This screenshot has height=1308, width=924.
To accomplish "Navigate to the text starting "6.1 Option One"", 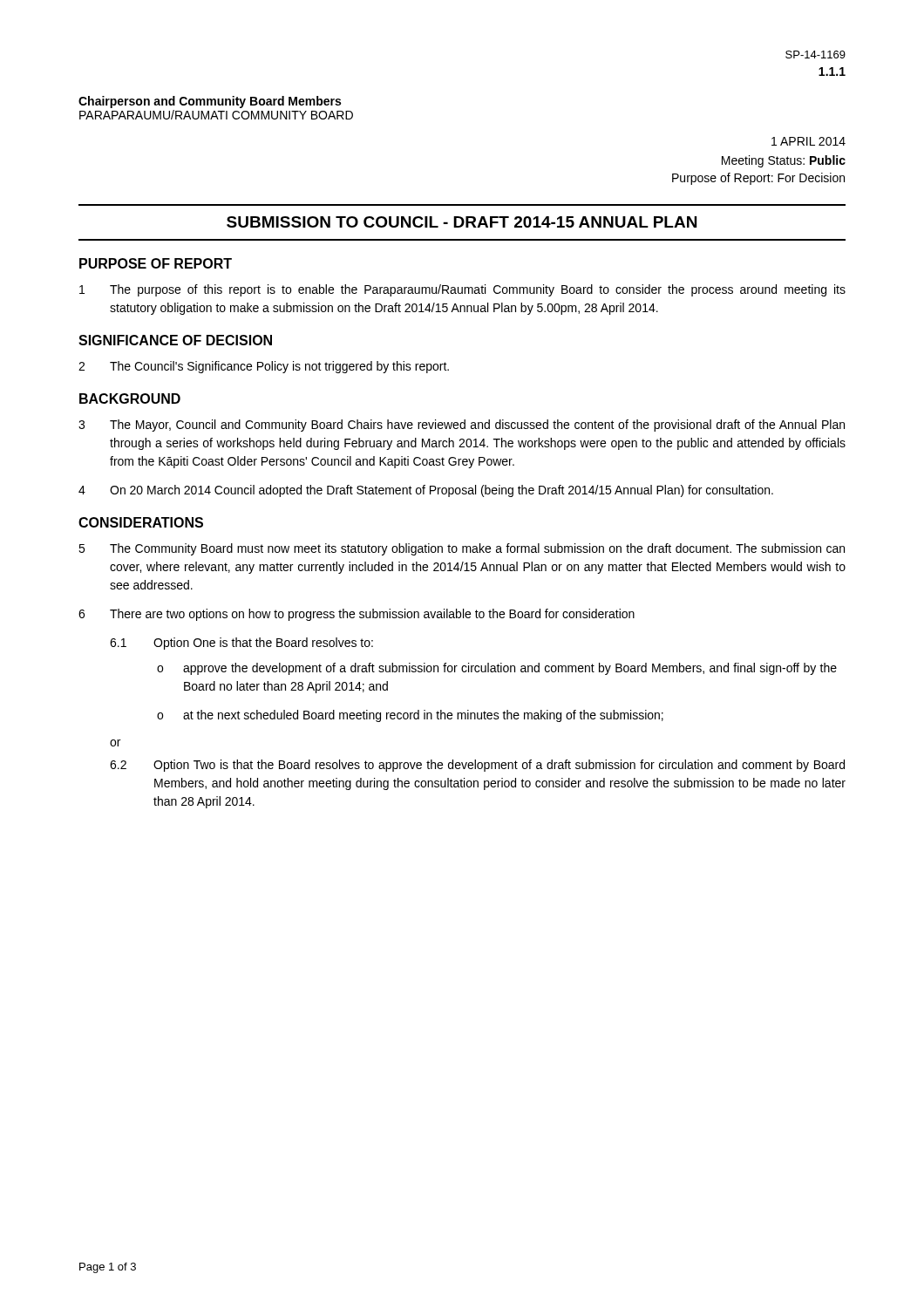I will [x=241, y=644].
